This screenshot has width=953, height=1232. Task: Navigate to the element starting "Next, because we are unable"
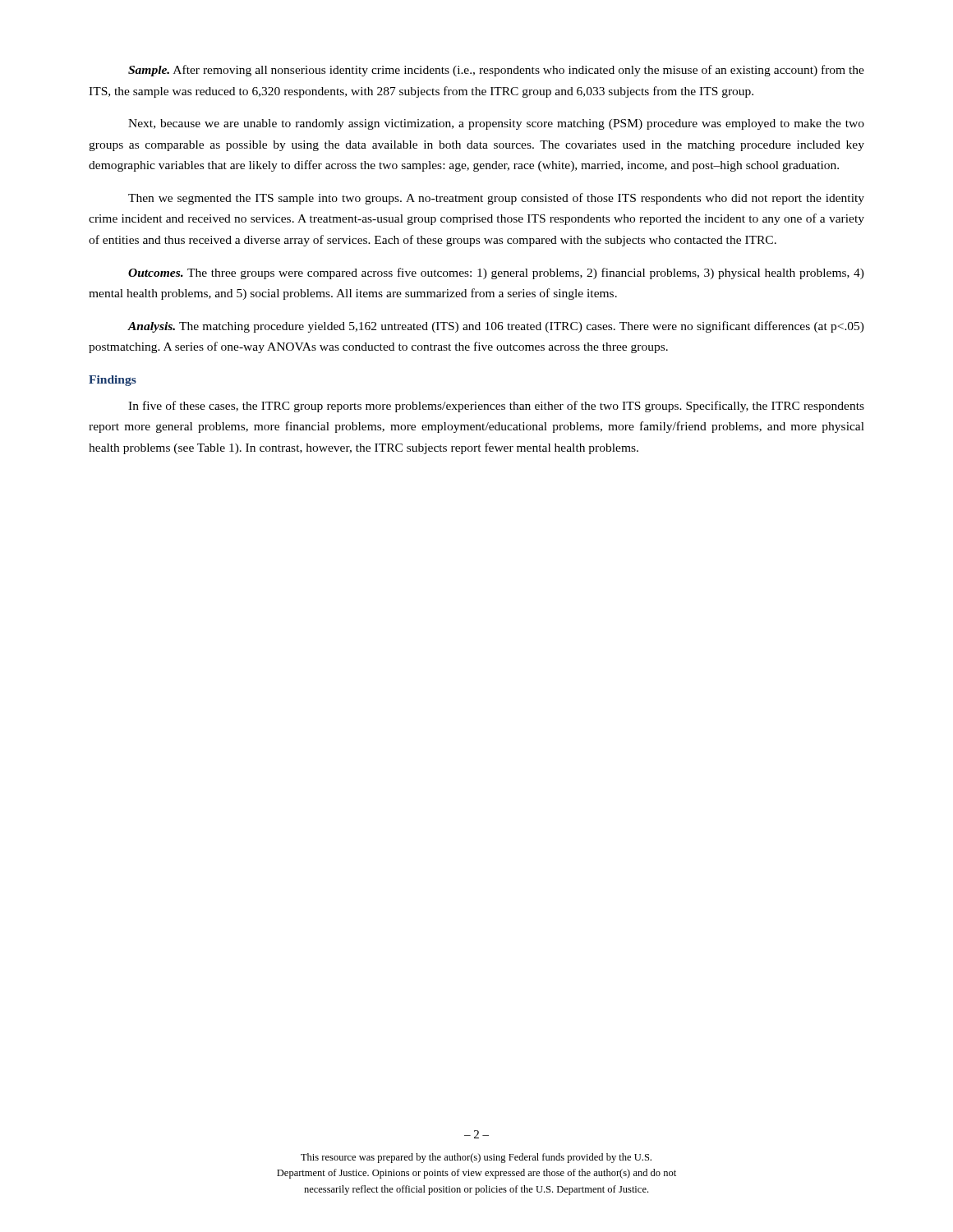pos(476,144)
